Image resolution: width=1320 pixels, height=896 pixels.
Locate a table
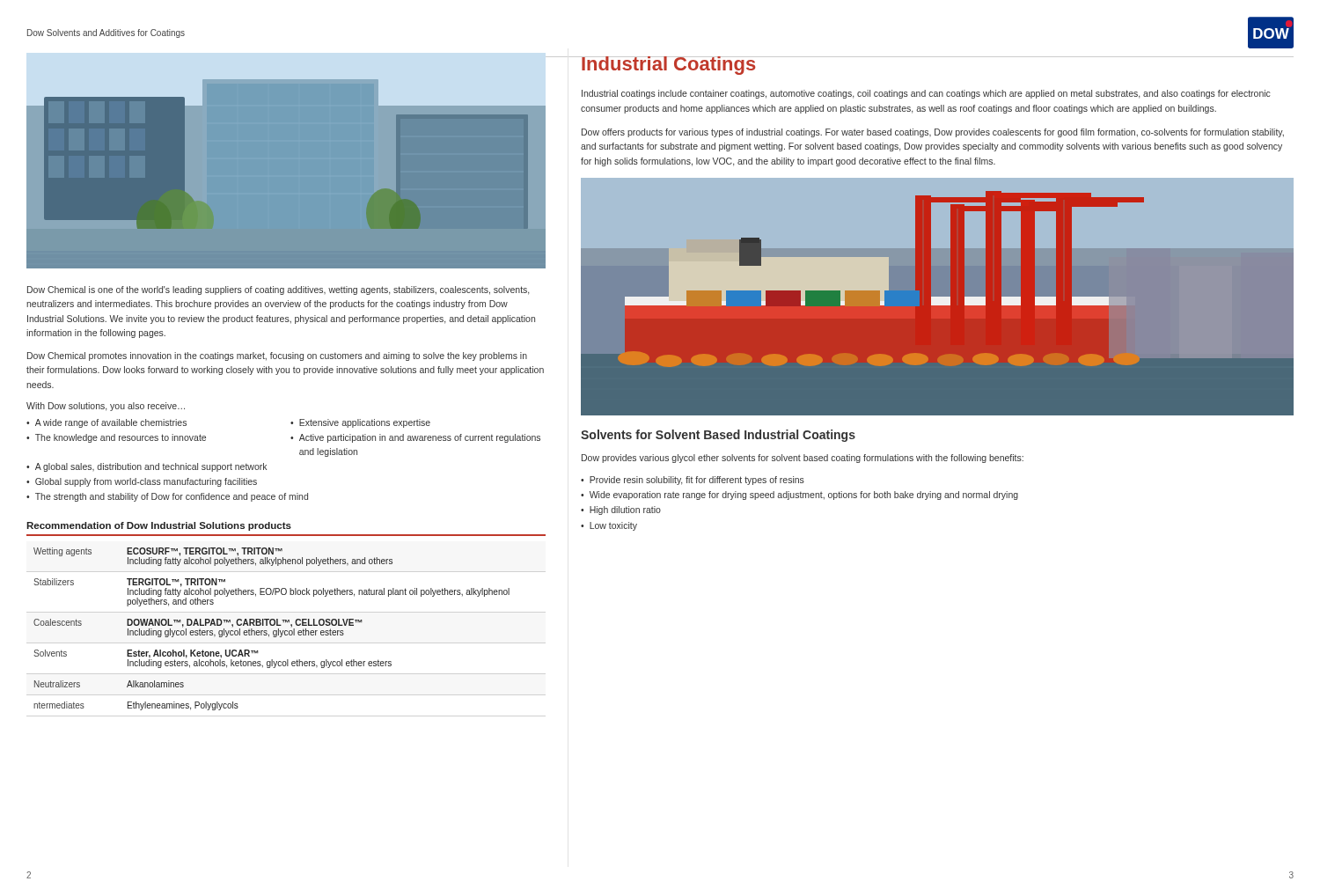point(286,629)
